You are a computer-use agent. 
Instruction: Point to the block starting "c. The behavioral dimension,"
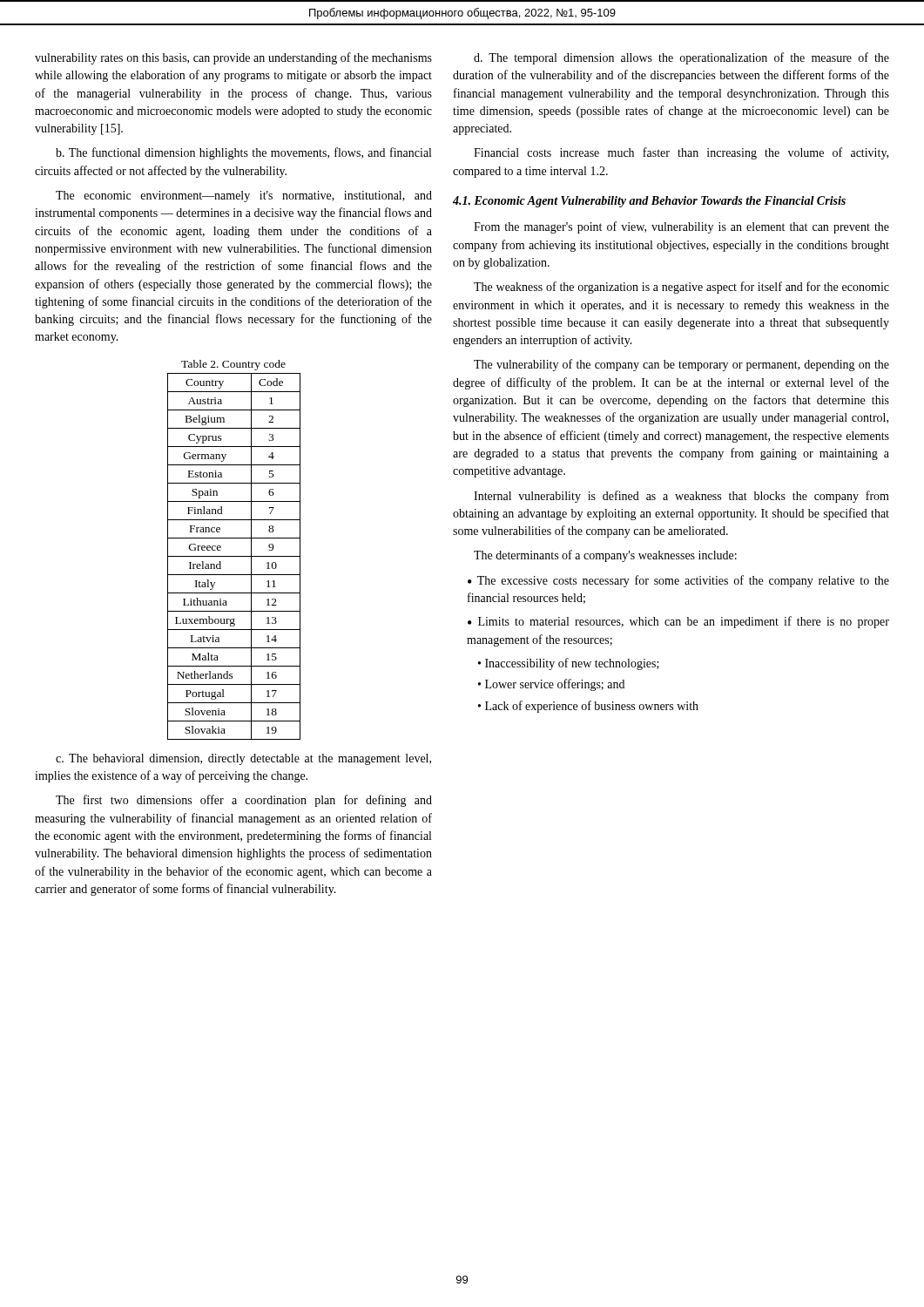click(x=233, y=768)
